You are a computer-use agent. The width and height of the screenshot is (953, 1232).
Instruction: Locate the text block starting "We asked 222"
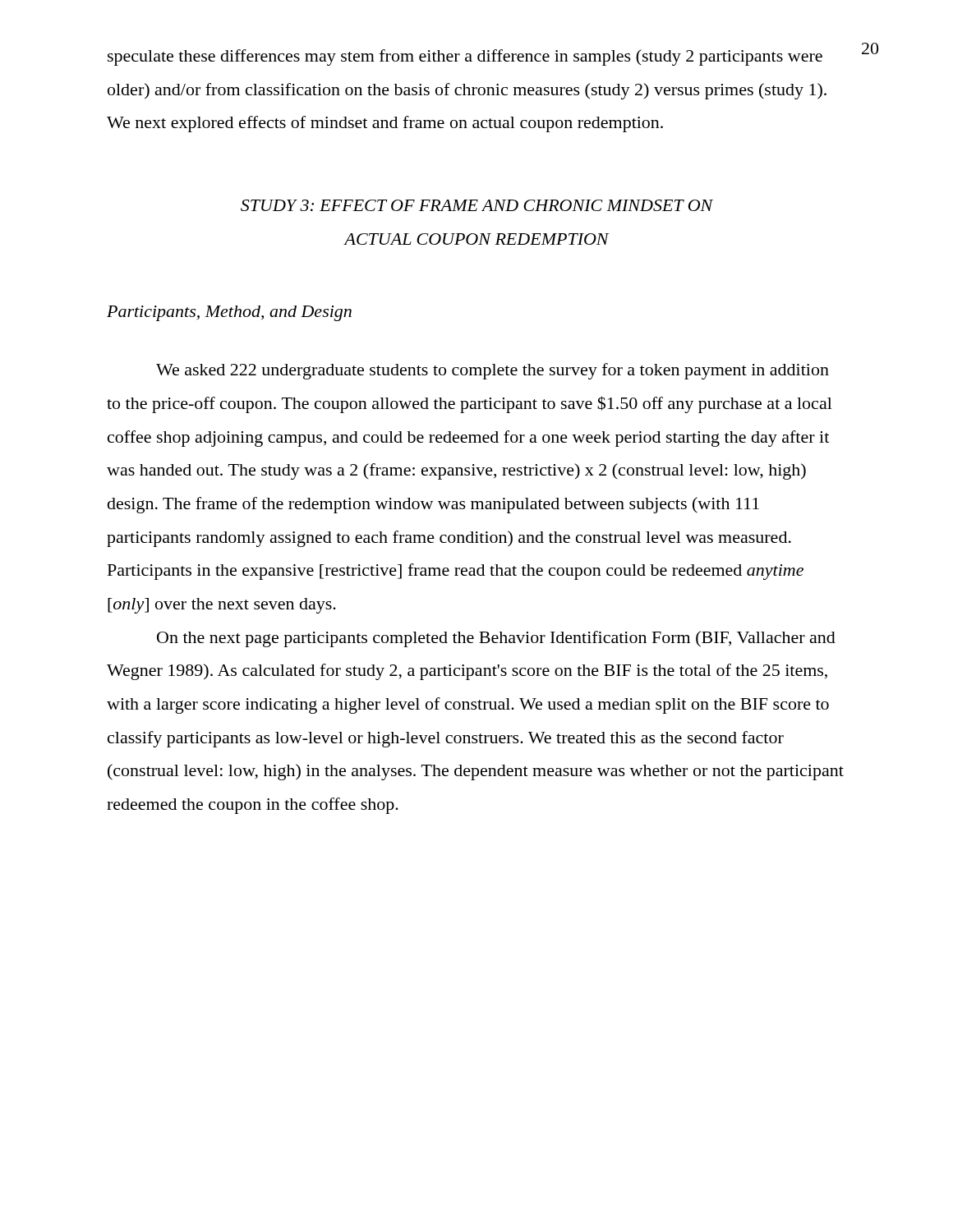pos(469,486)
